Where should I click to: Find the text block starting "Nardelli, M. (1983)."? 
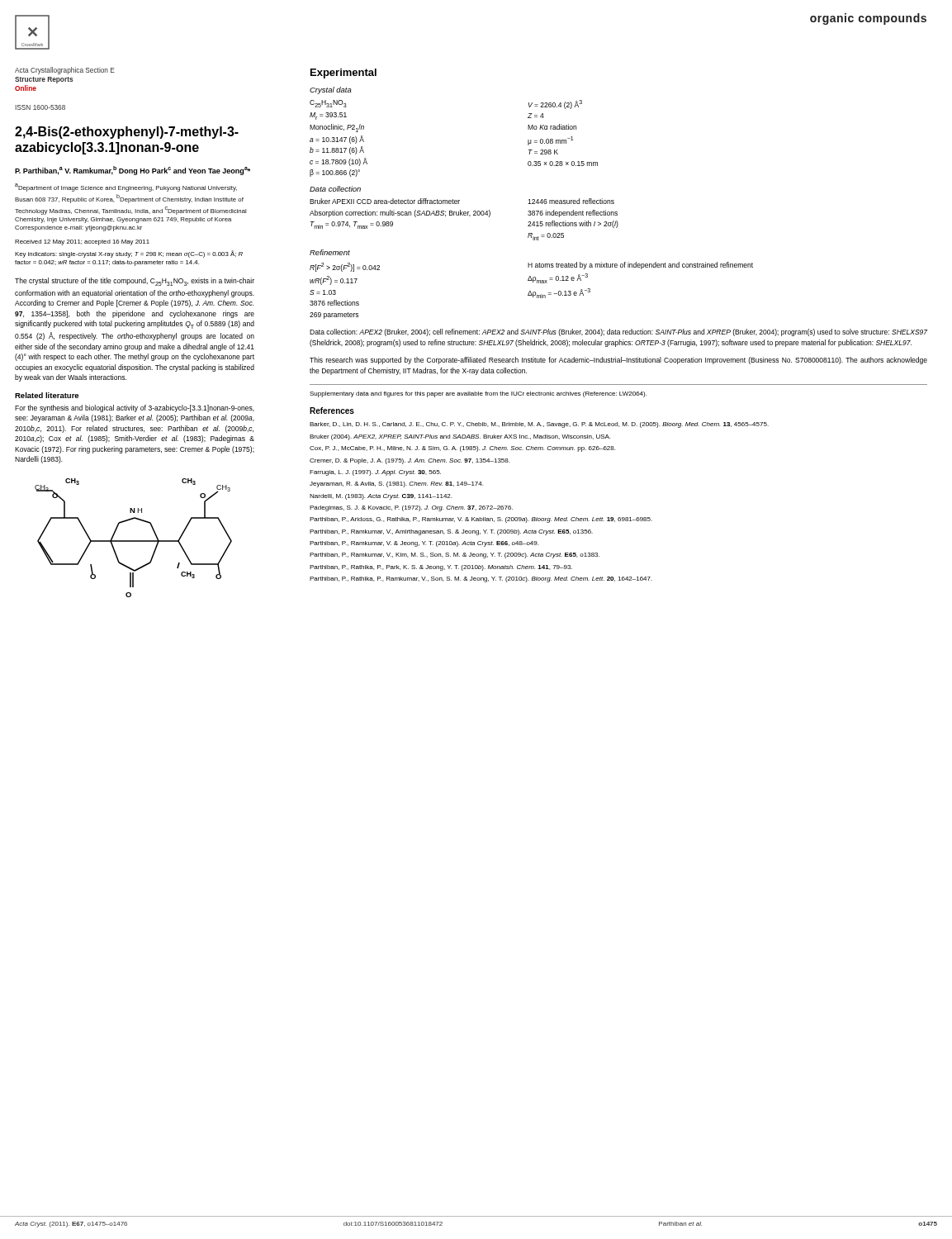click(x=381, y=496)
